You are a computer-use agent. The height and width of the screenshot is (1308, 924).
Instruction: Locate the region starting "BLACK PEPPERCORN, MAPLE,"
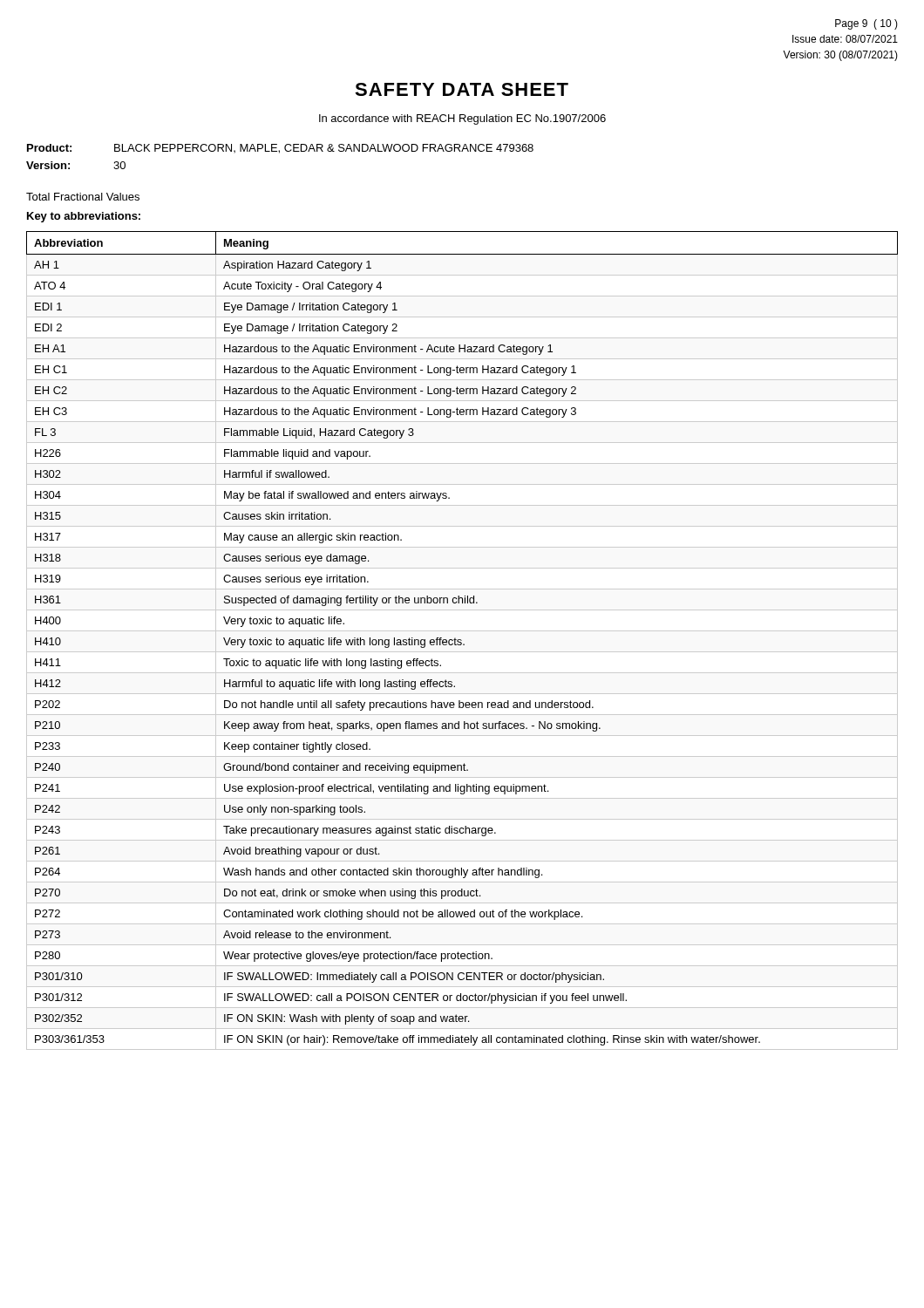[x=324, y=148]
